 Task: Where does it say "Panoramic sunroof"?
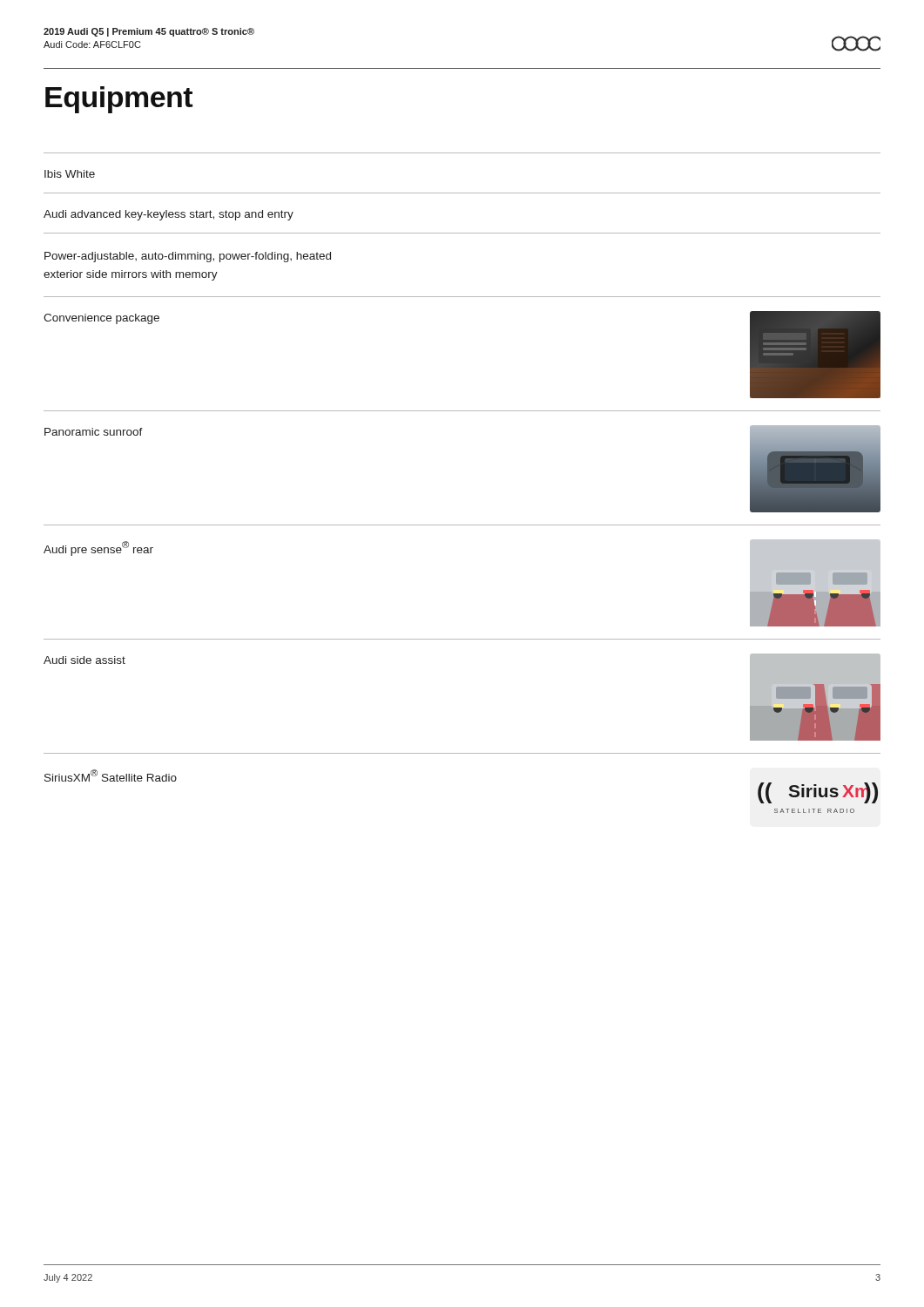[x=93, y=432]
